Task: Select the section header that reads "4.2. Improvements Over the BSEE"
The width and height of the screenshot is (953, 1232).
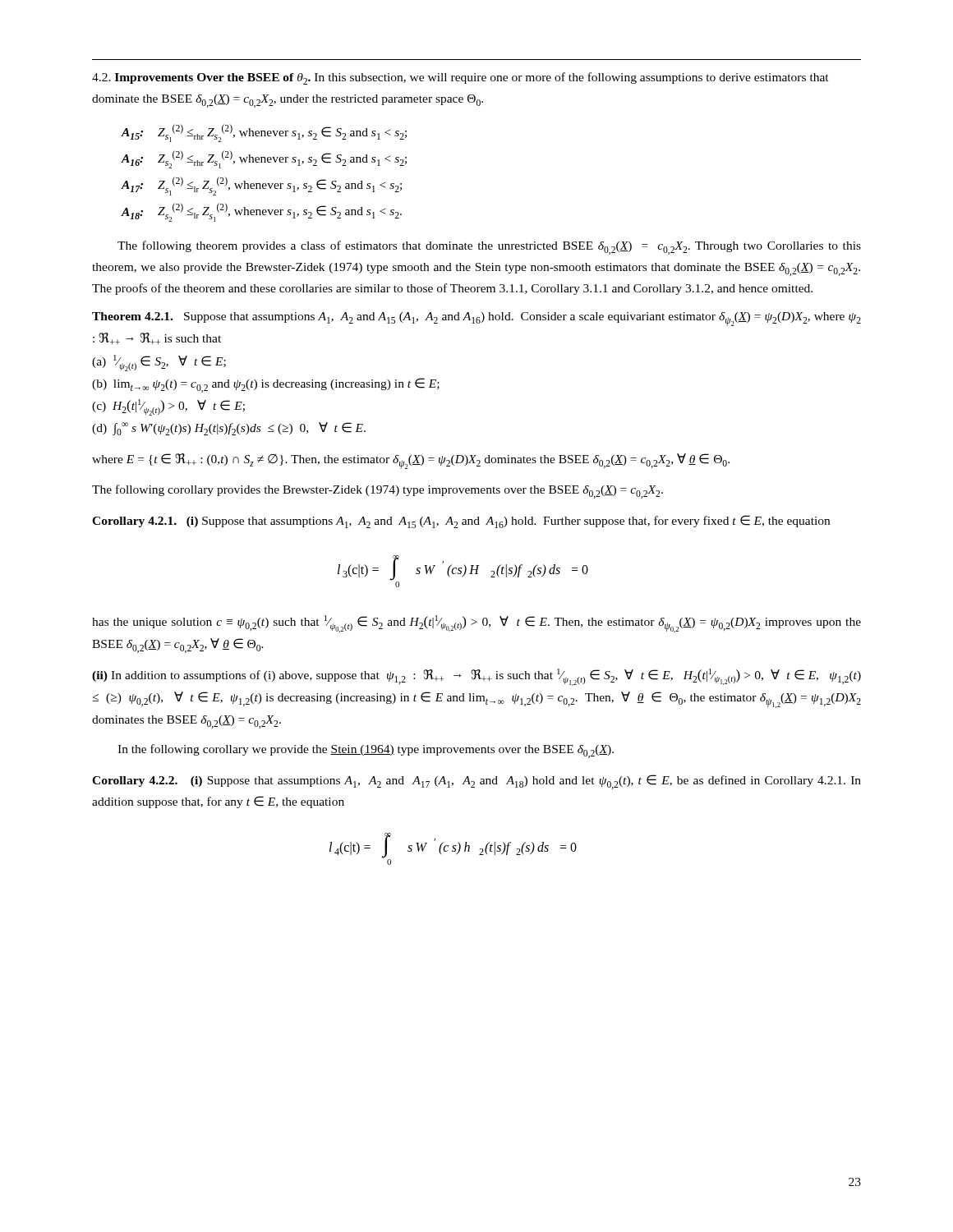Action: pos(460,89)
